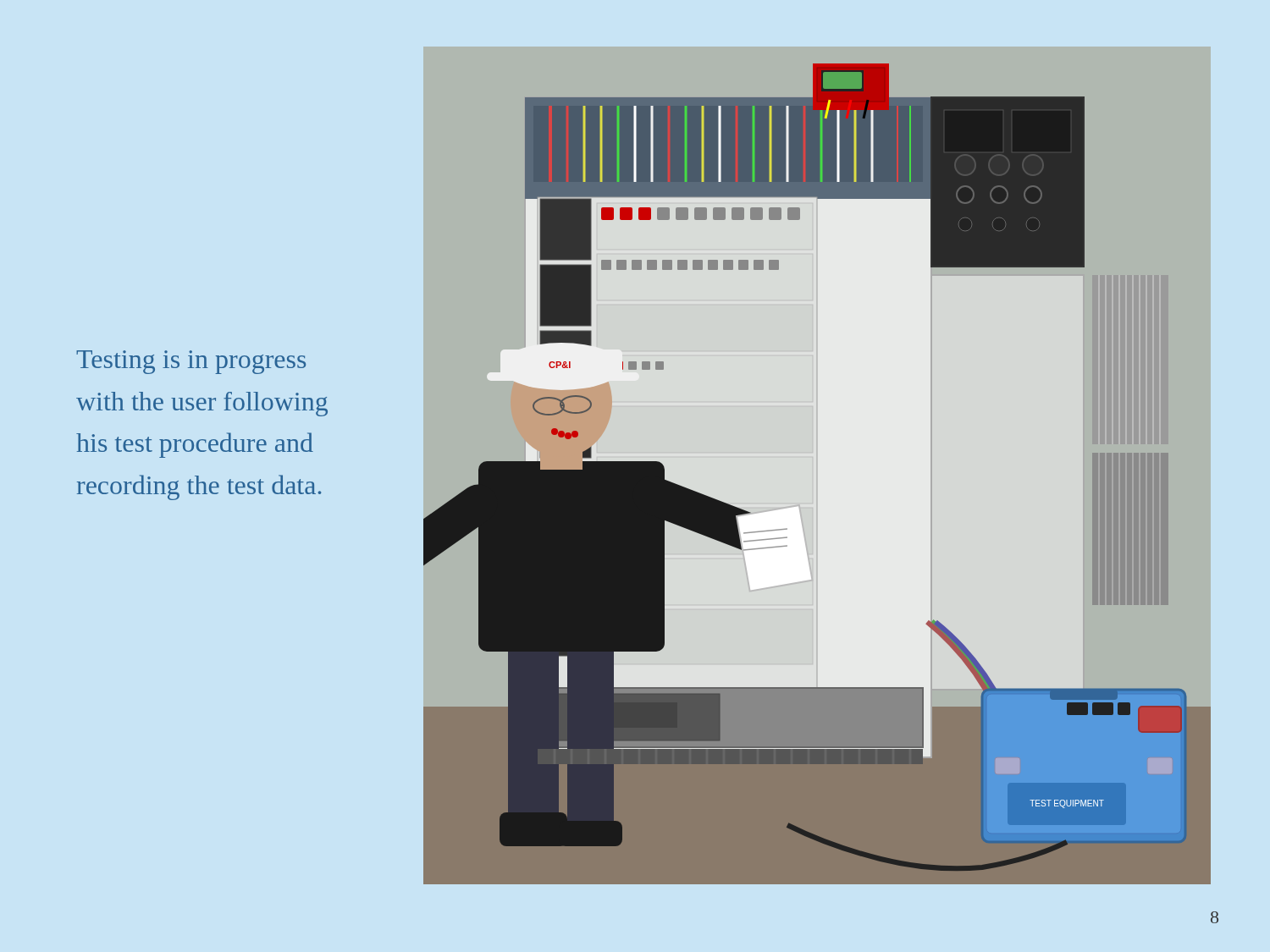Point to the block beginning "Testing is in progress with the user"

click(x=202, y=422)
